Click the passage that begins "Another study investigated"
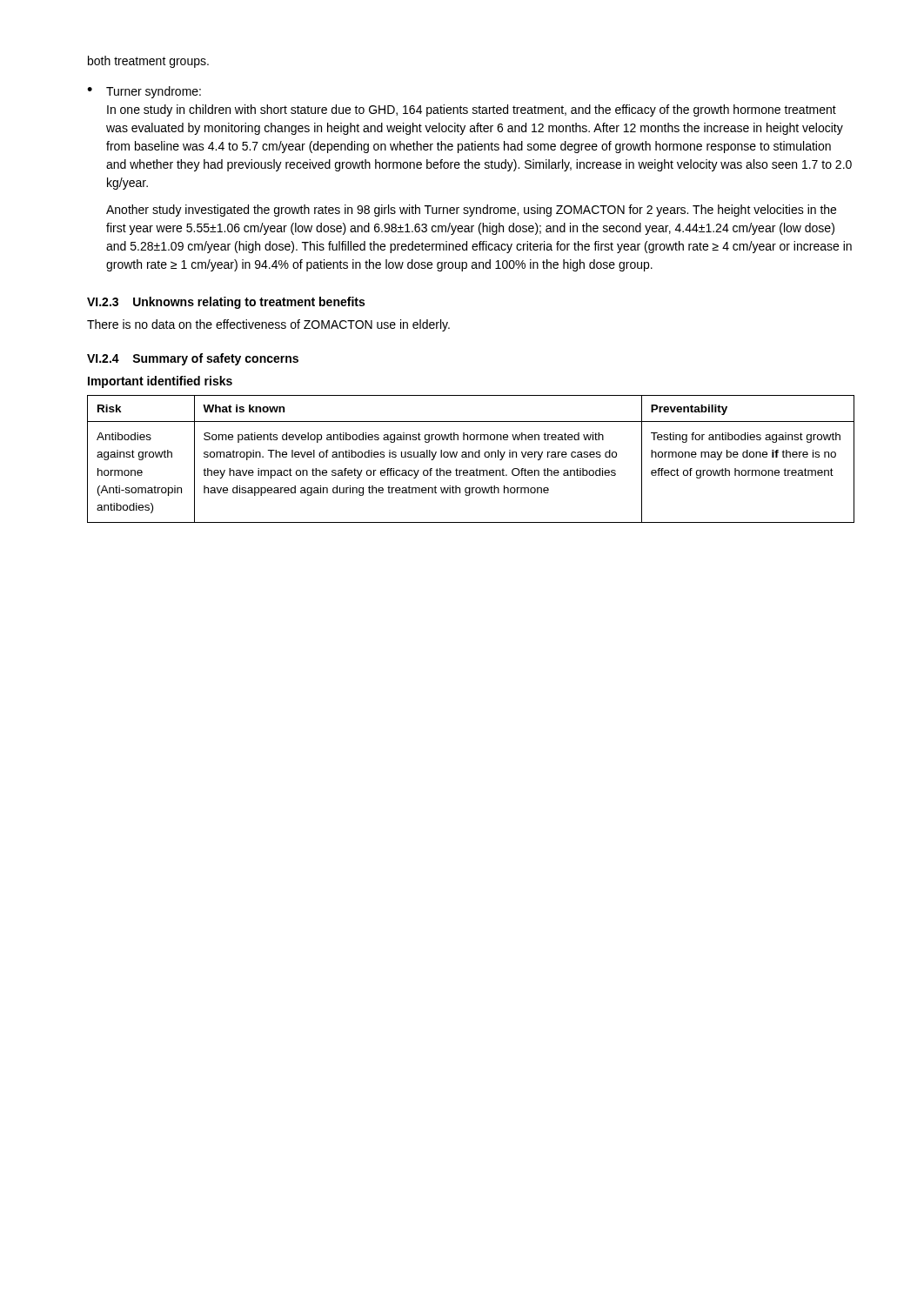Screen dimensions: 1305x924 tap(479, 237)
